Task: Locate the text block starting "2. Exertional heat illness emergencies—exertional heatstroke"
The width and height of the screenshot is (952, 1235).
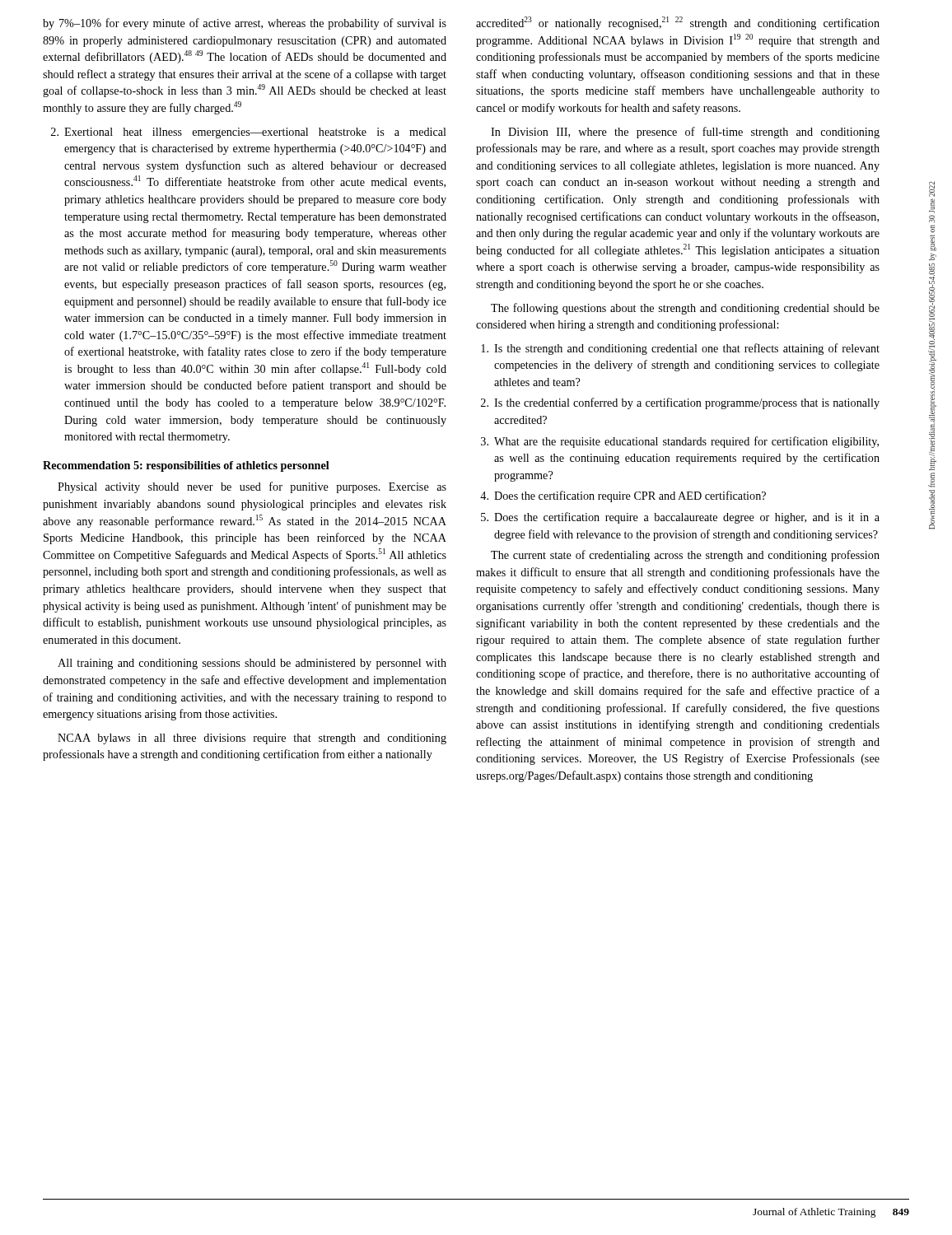Action: tap(245, 284)
